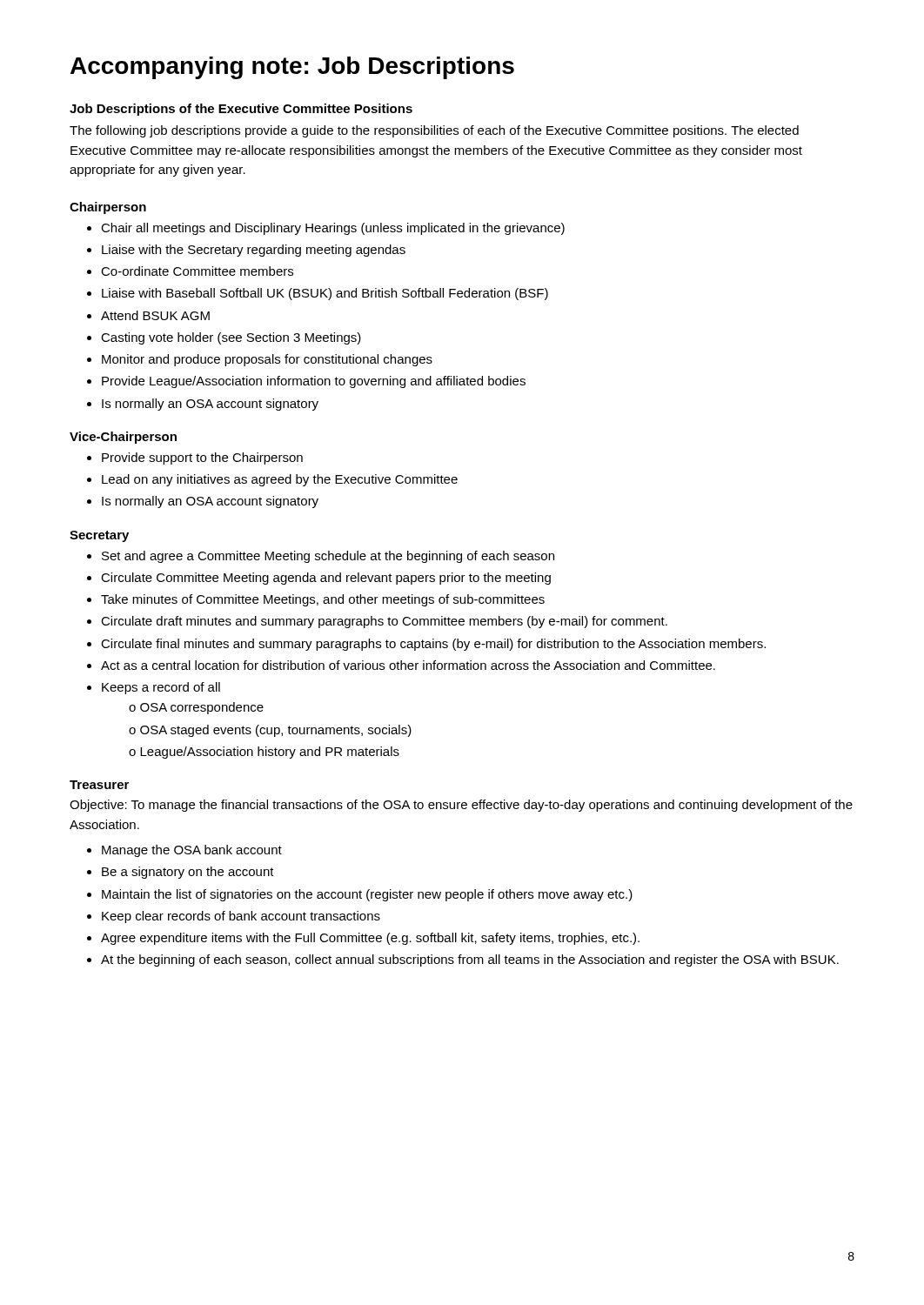The image size is (924, 1305).
Task: Click on the section header containing "Job Descriptions of the Executive Committee Positions"
Action: click(241, 110)
